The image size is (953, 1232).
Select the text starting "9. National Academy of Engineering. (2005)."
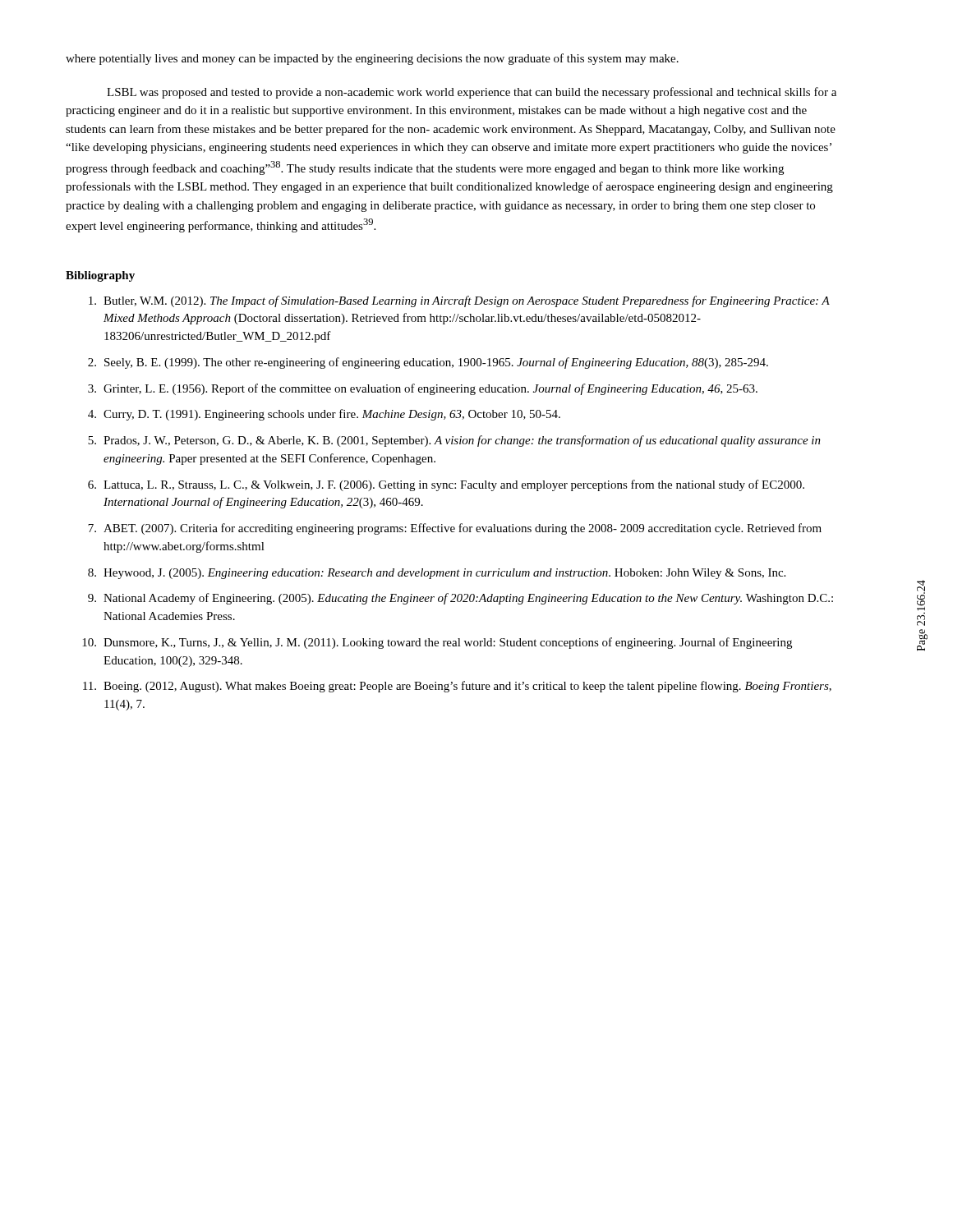456,608
